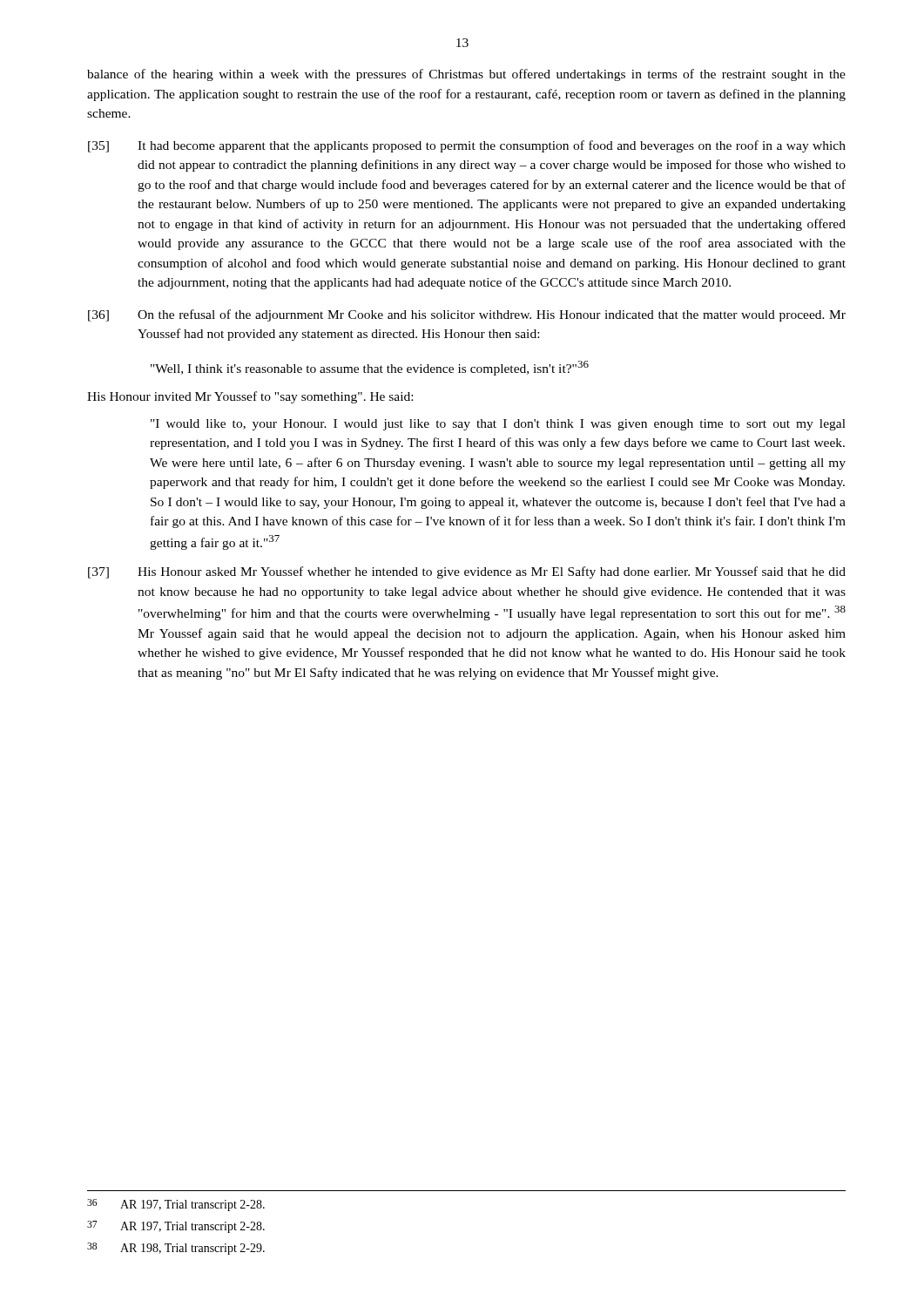The image size is (924, 1307).
Task: Locate the block starting "37 AR 197, Trial transcript"
Action: coord(176,1227)
